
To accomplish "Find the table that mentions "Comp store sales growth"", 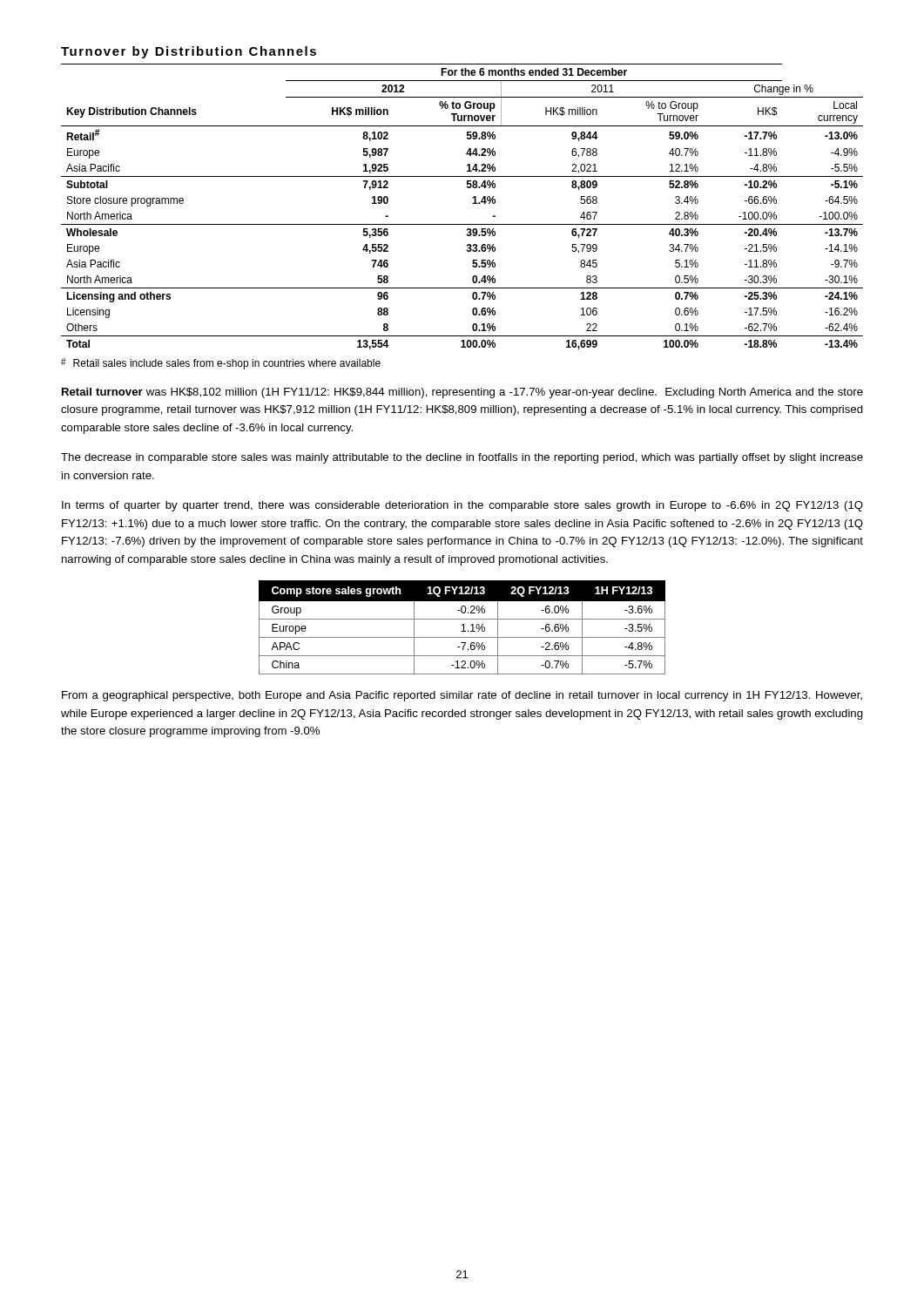I will pos(462,627).
